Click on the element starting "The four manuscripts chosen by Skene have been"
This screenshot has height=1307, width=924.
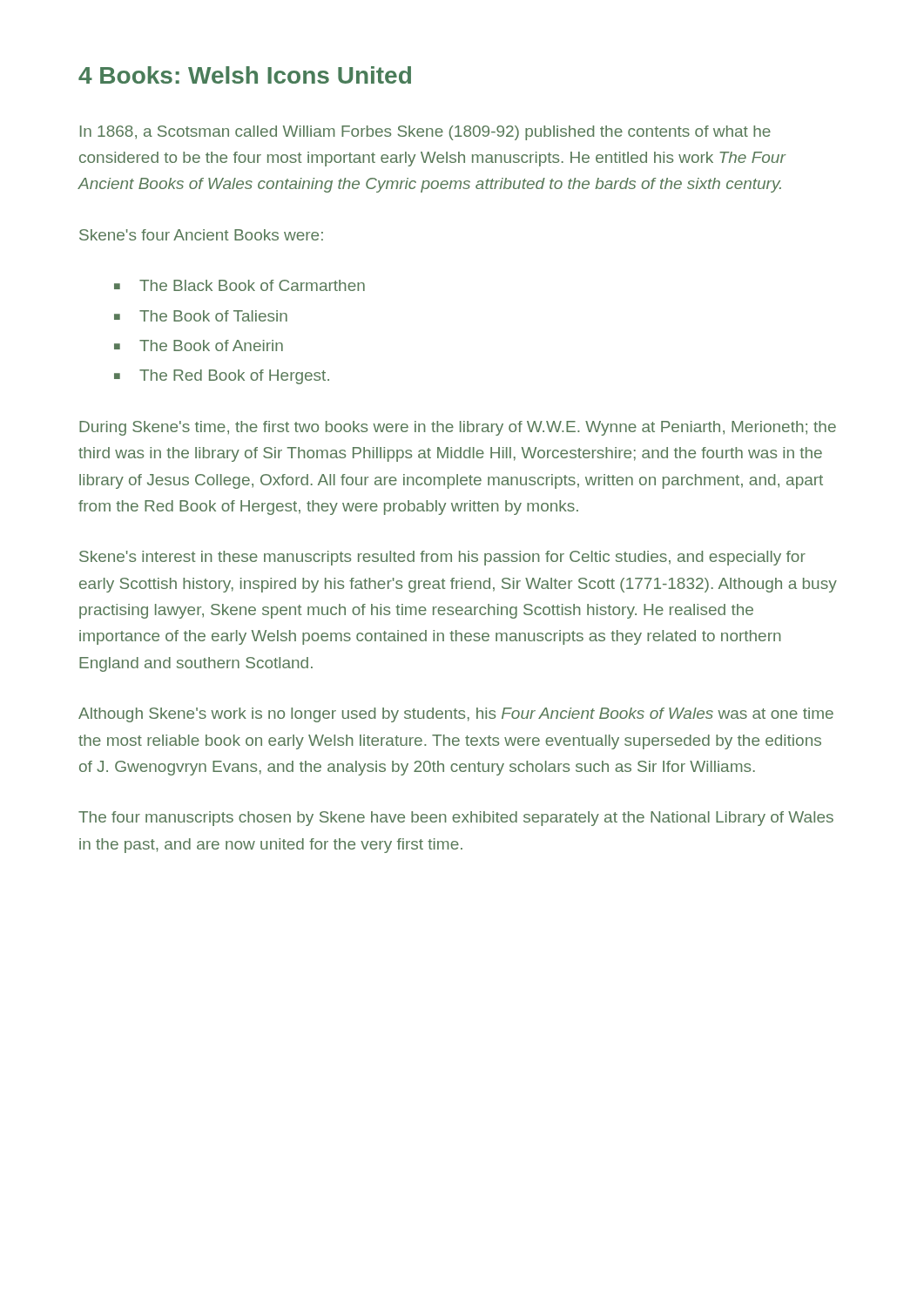[456, 830]
